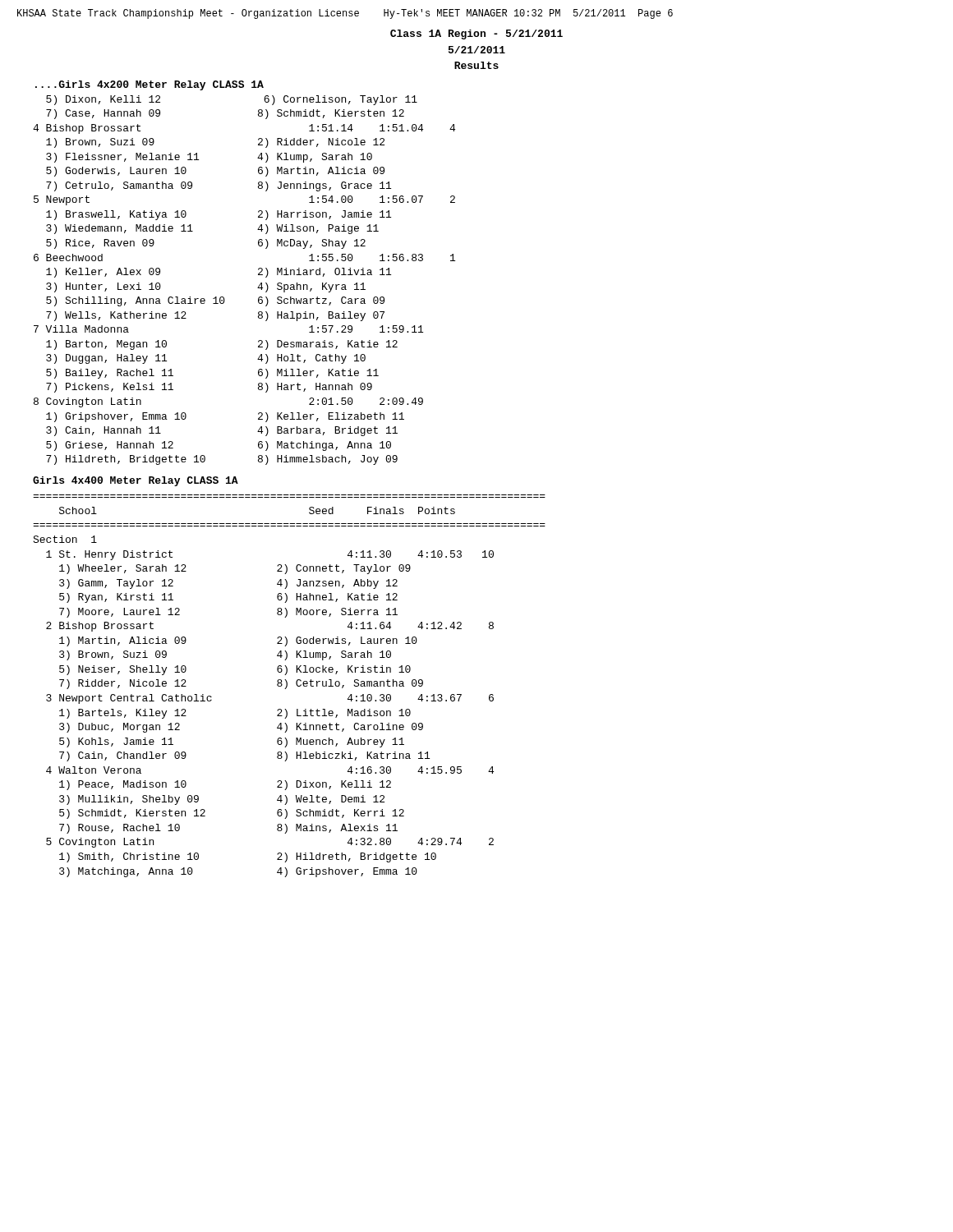
Task: Click on the title that says "Class 1A Region - 5/21/2011"
Action: (x=476, y=50)
